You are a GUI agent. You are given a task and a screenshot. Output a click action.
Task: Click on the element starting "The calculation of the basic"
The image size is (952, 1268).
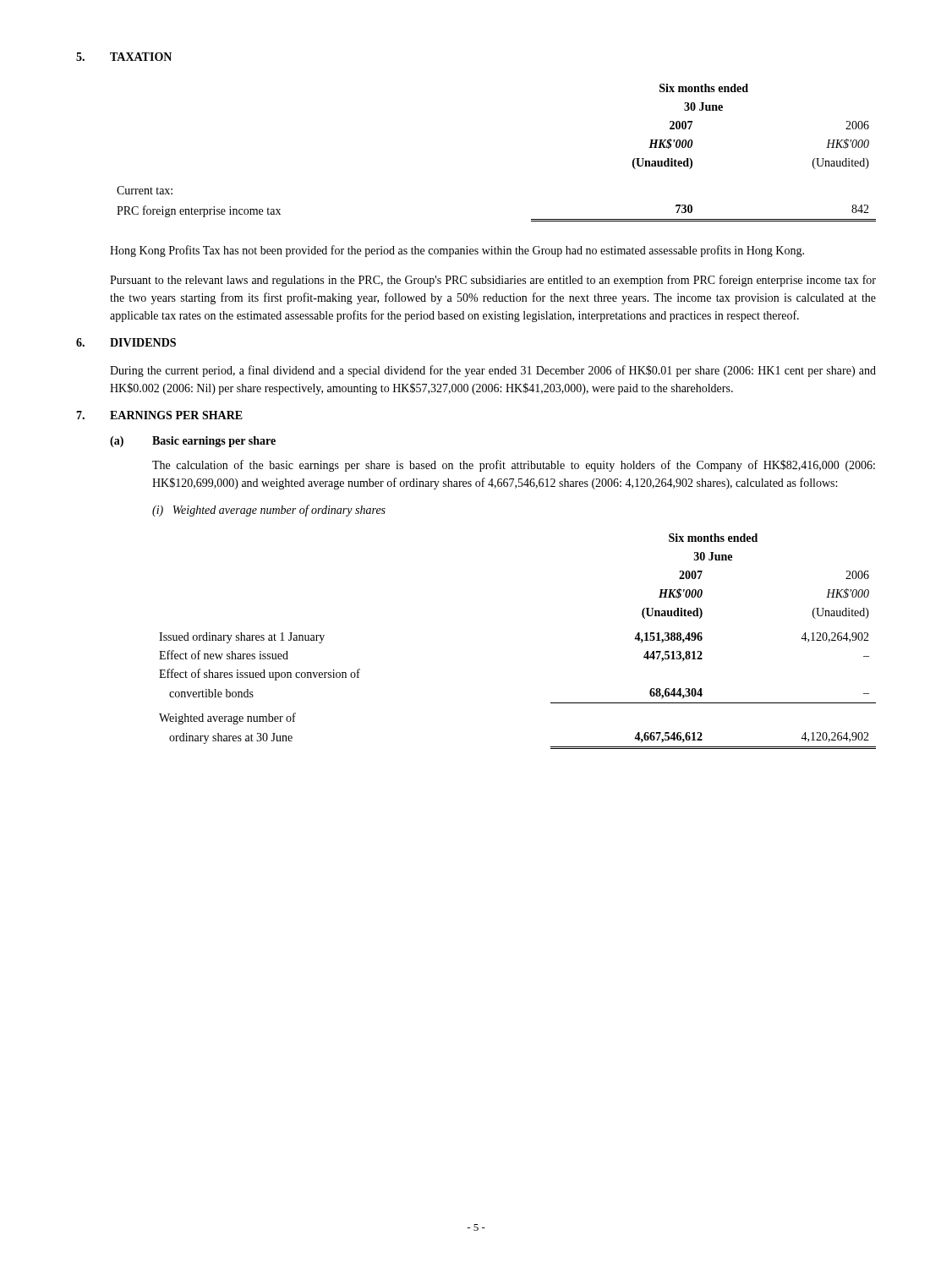pos(514,474)
